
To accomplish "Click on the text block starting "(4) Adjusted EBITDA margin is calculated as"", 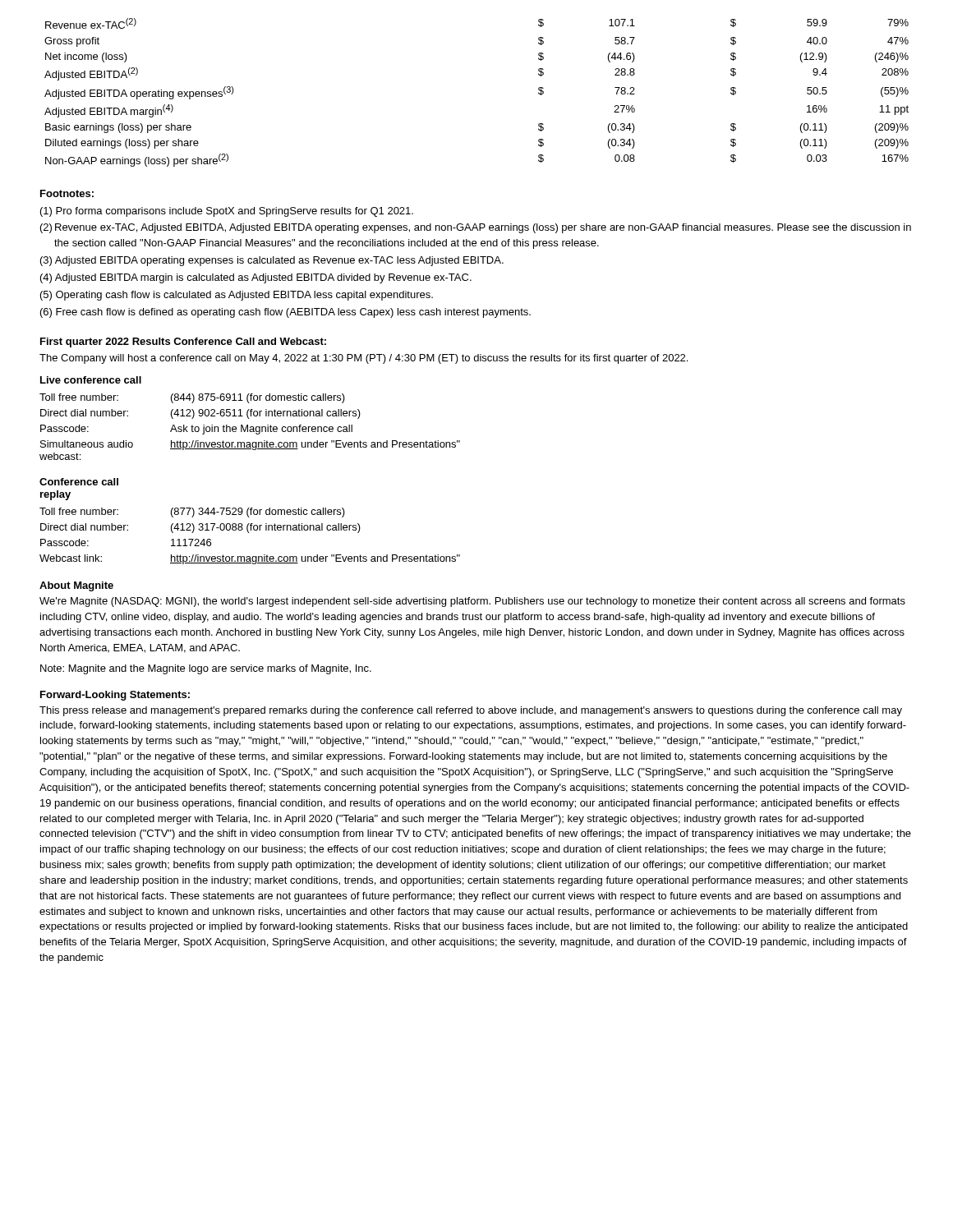I will 256,277.
